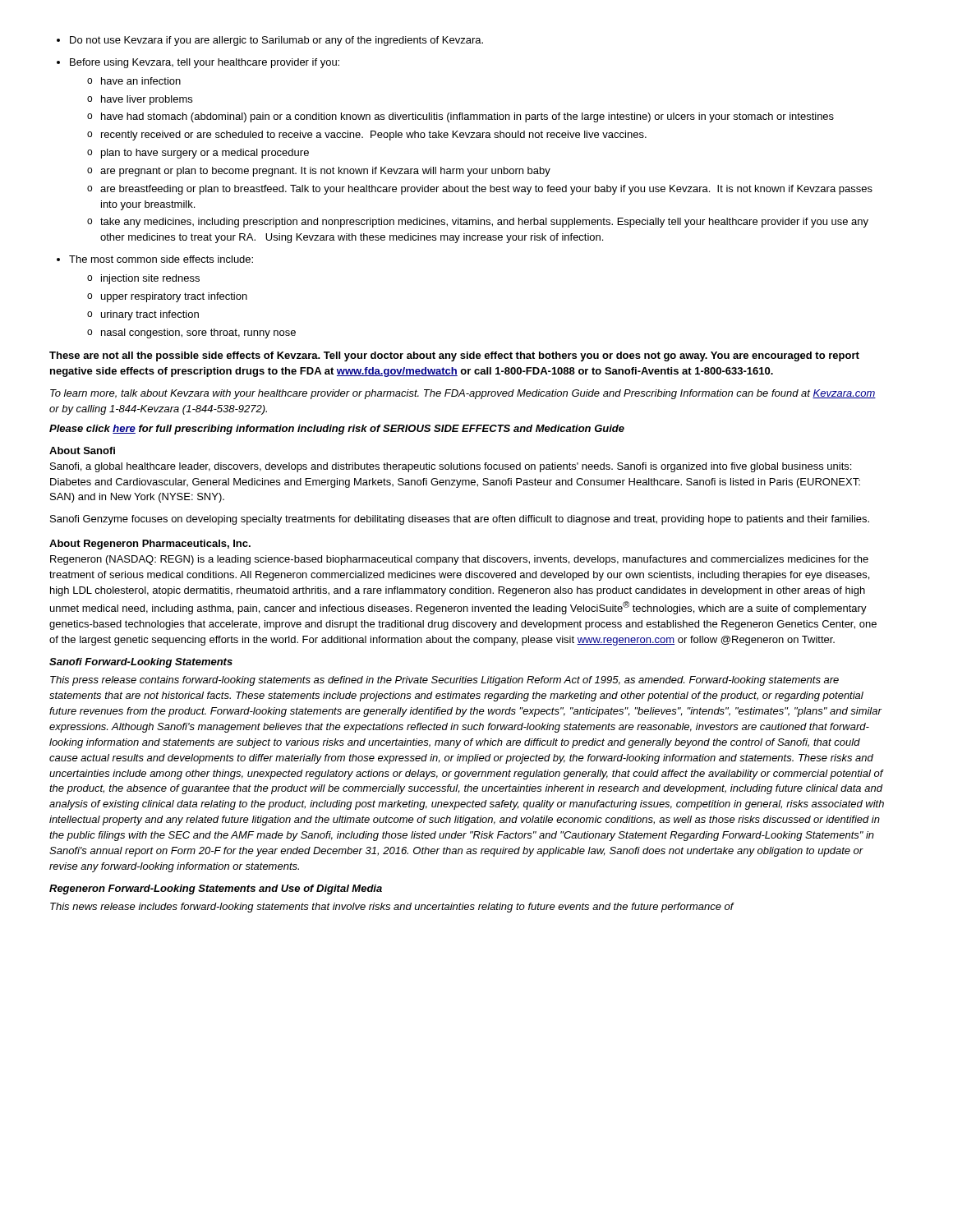Point to the block beginning "Please click here for full prescribing"
The image size is (953, 1232).
click(x=337, y=428)
